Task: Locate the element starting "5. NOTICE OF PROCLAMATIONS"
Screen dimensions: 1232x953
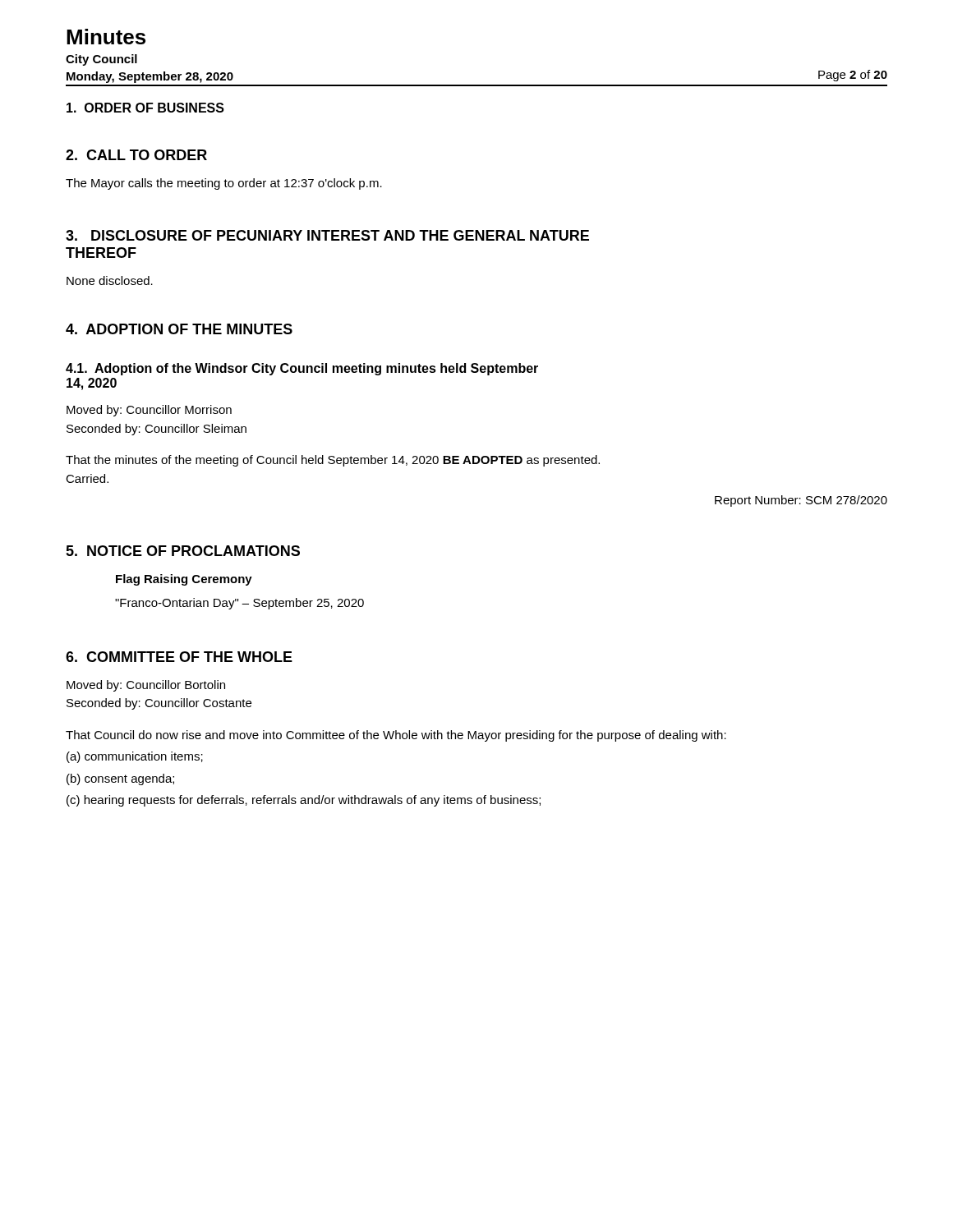Action: click(183, 551)
